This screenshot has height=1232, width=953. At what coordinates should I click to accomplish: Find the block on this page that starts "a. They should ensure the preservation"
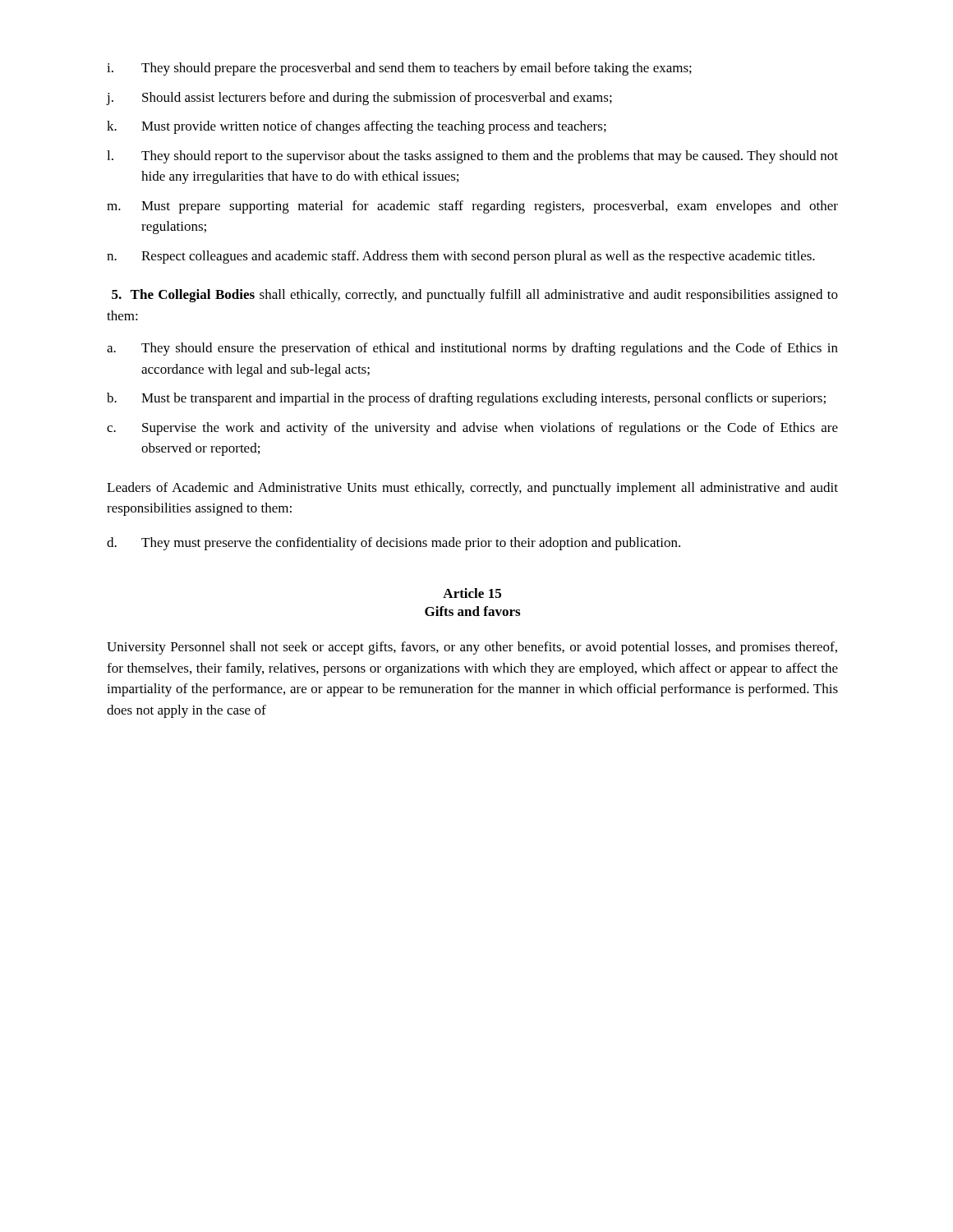[x=472, y=359]
